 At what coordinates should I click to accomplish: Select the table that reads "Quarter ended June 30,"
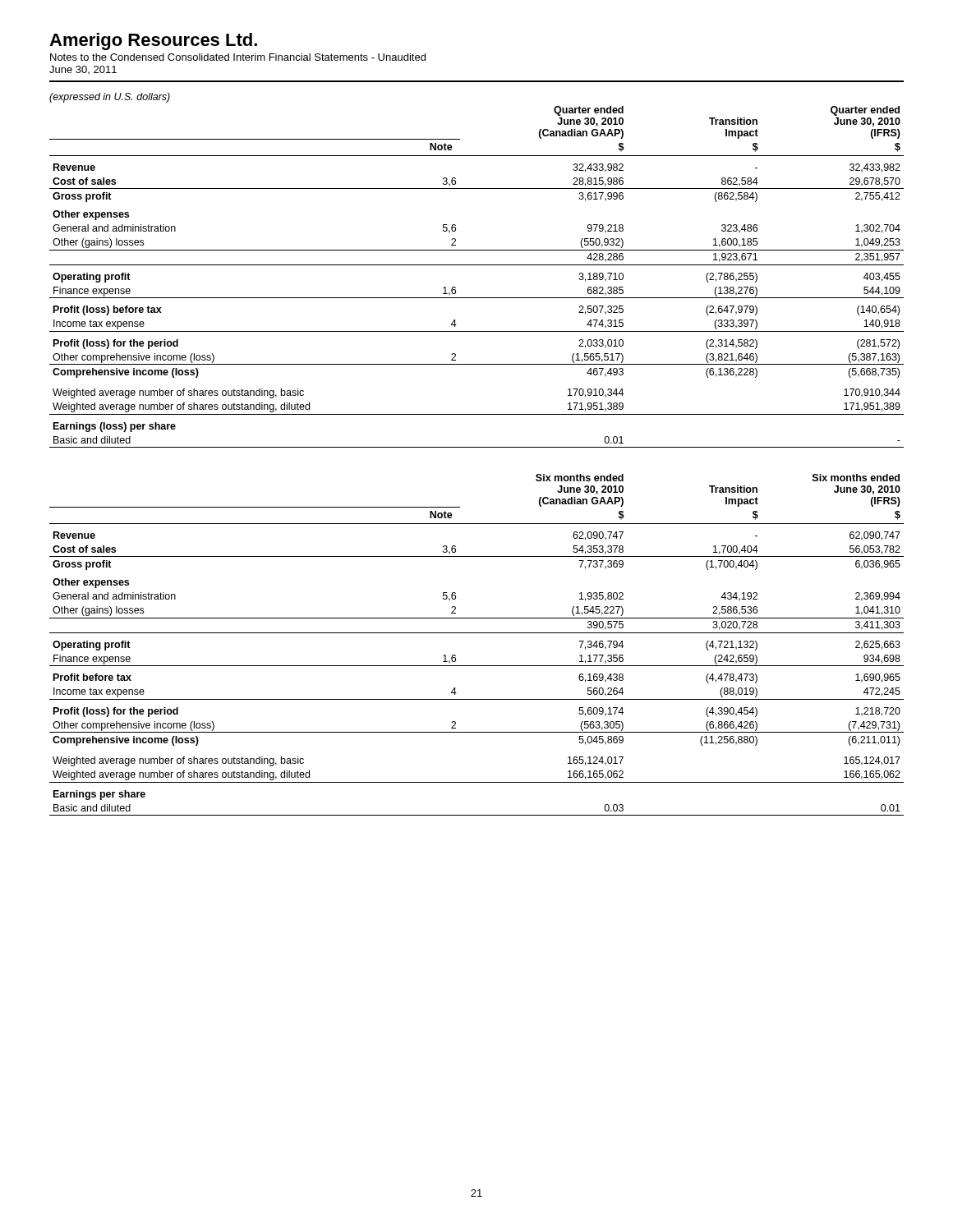click(476, 275)
